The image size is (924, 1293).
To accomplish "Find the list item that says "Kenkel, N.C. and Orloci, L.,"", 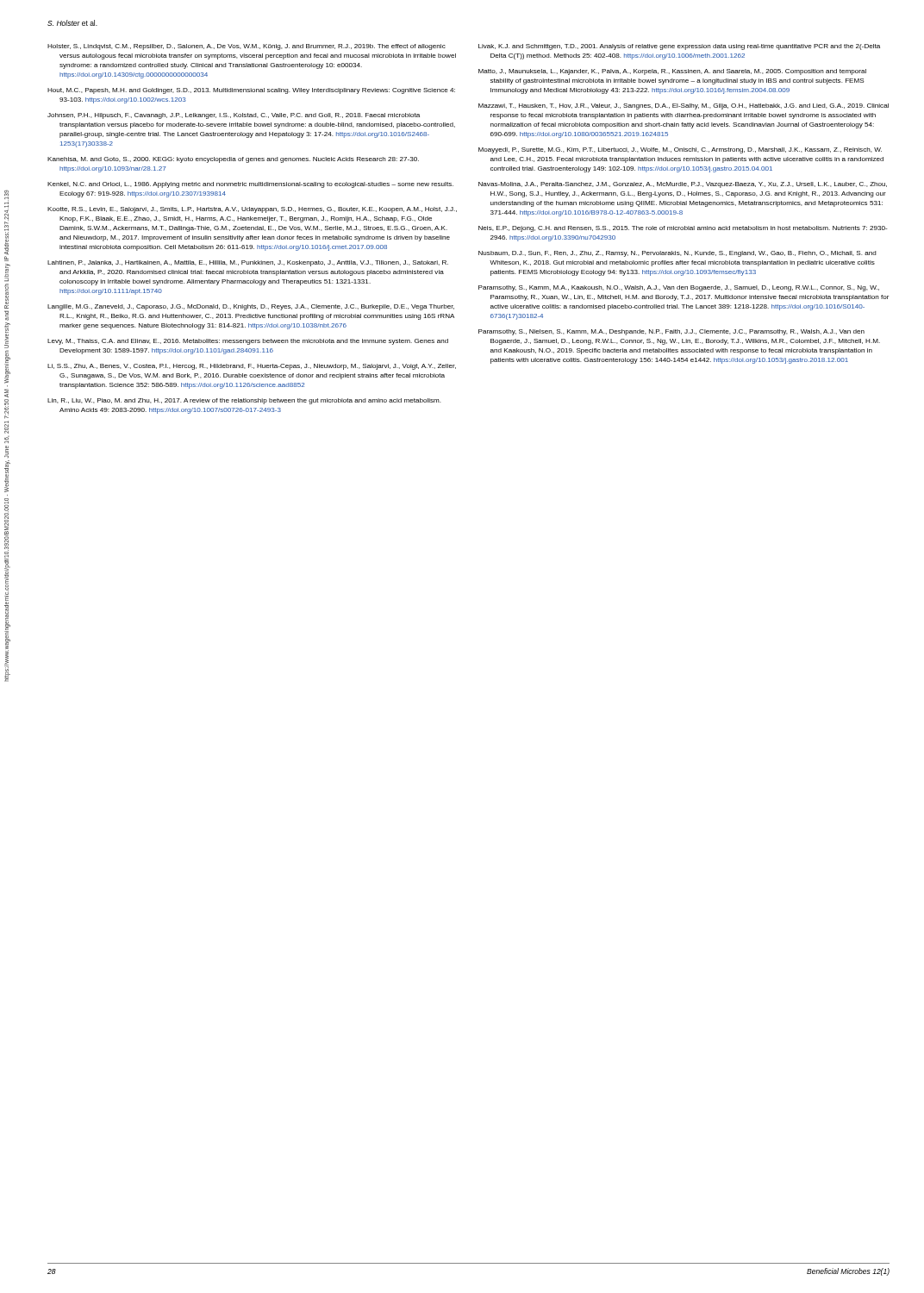I will pos(251,189).
